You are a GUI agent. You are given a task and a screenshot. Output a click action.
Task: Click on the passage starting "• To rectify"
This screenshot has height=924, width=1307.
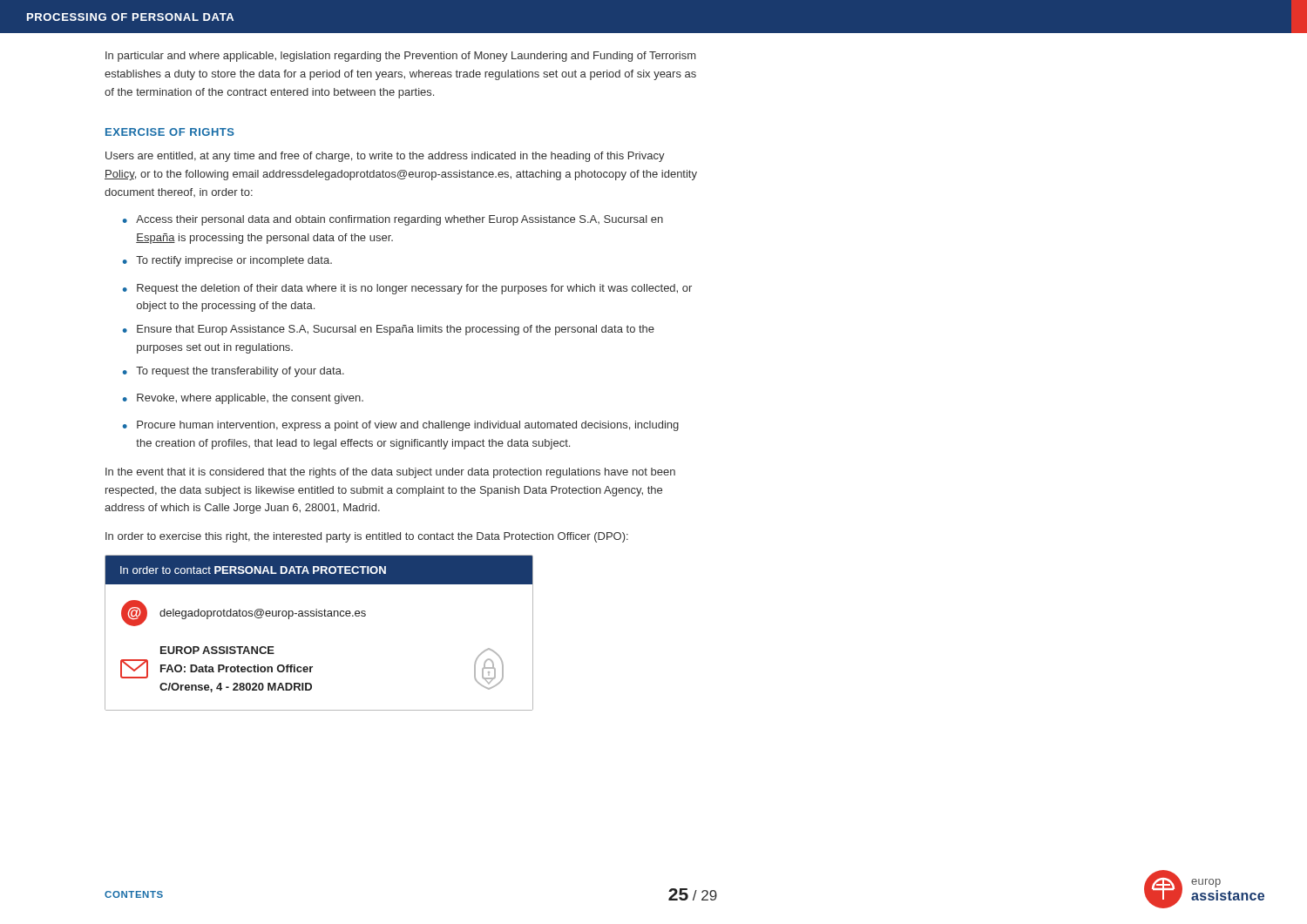pyautogui.click(x=227, y=263)
